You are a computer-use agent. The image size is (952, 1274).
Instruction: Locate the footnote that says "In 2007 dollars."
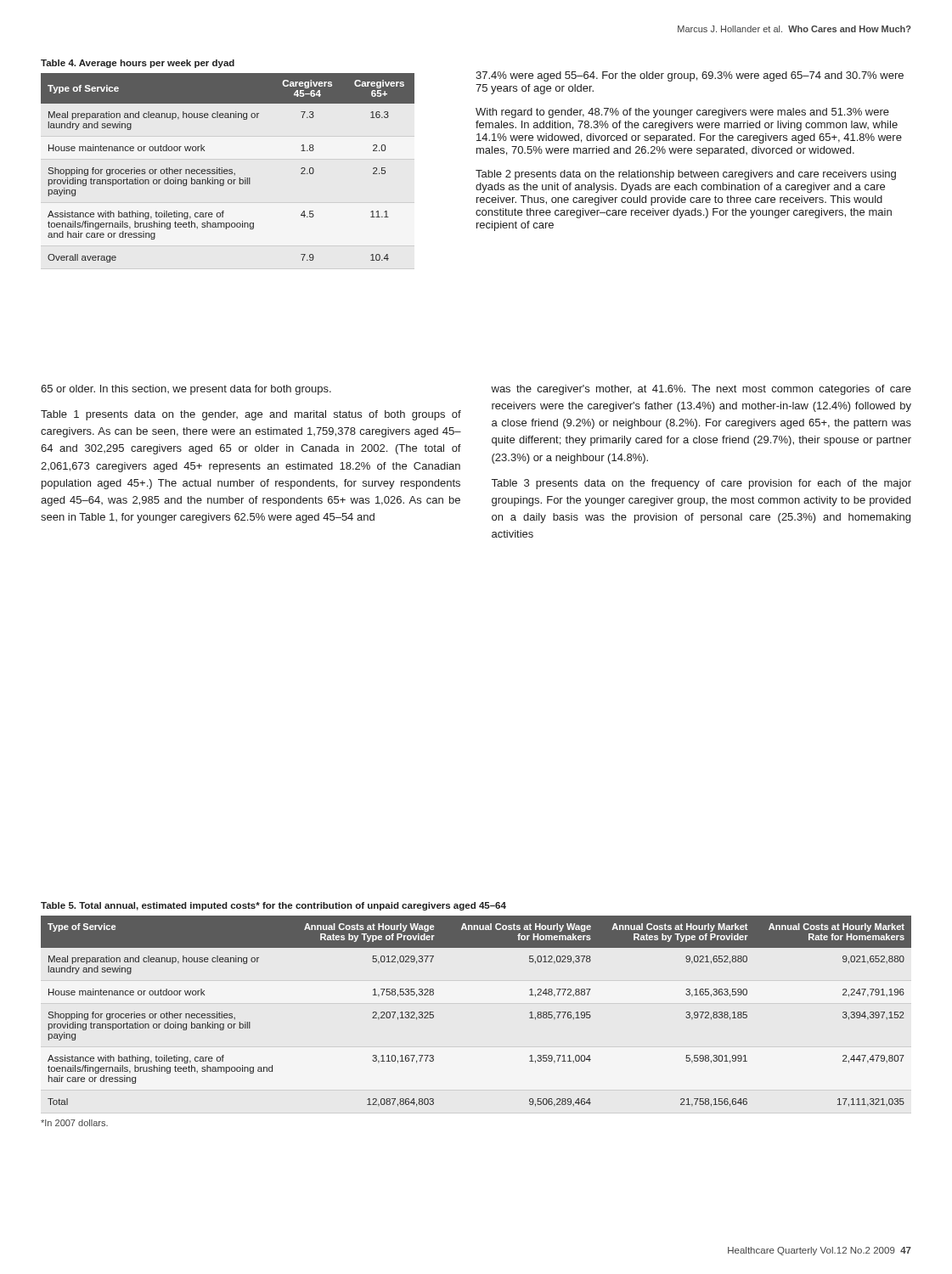tap(74, 1123)
